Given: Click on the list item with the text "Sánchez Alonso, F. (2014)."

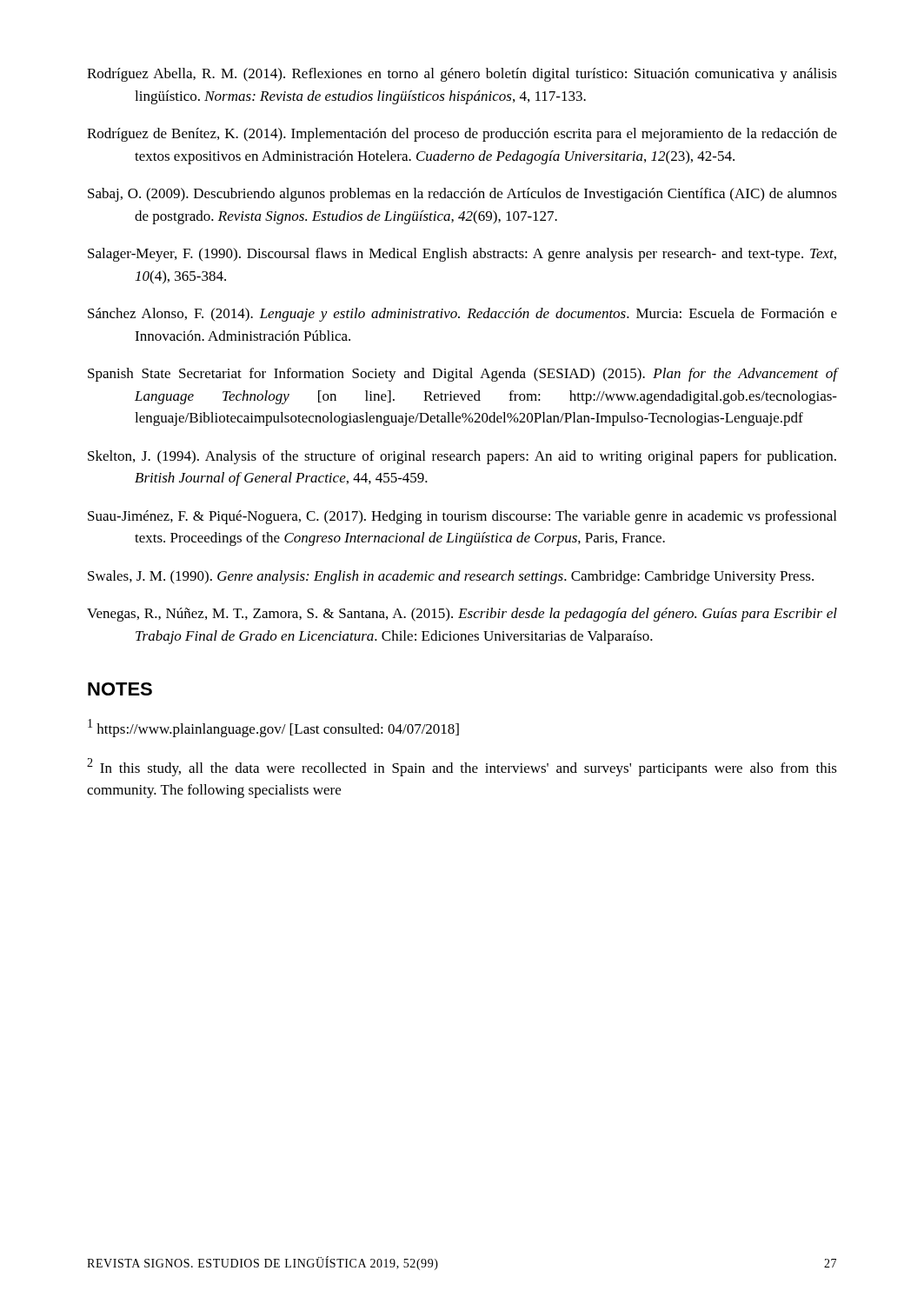Looking at the screenshot, I should 462,325.
